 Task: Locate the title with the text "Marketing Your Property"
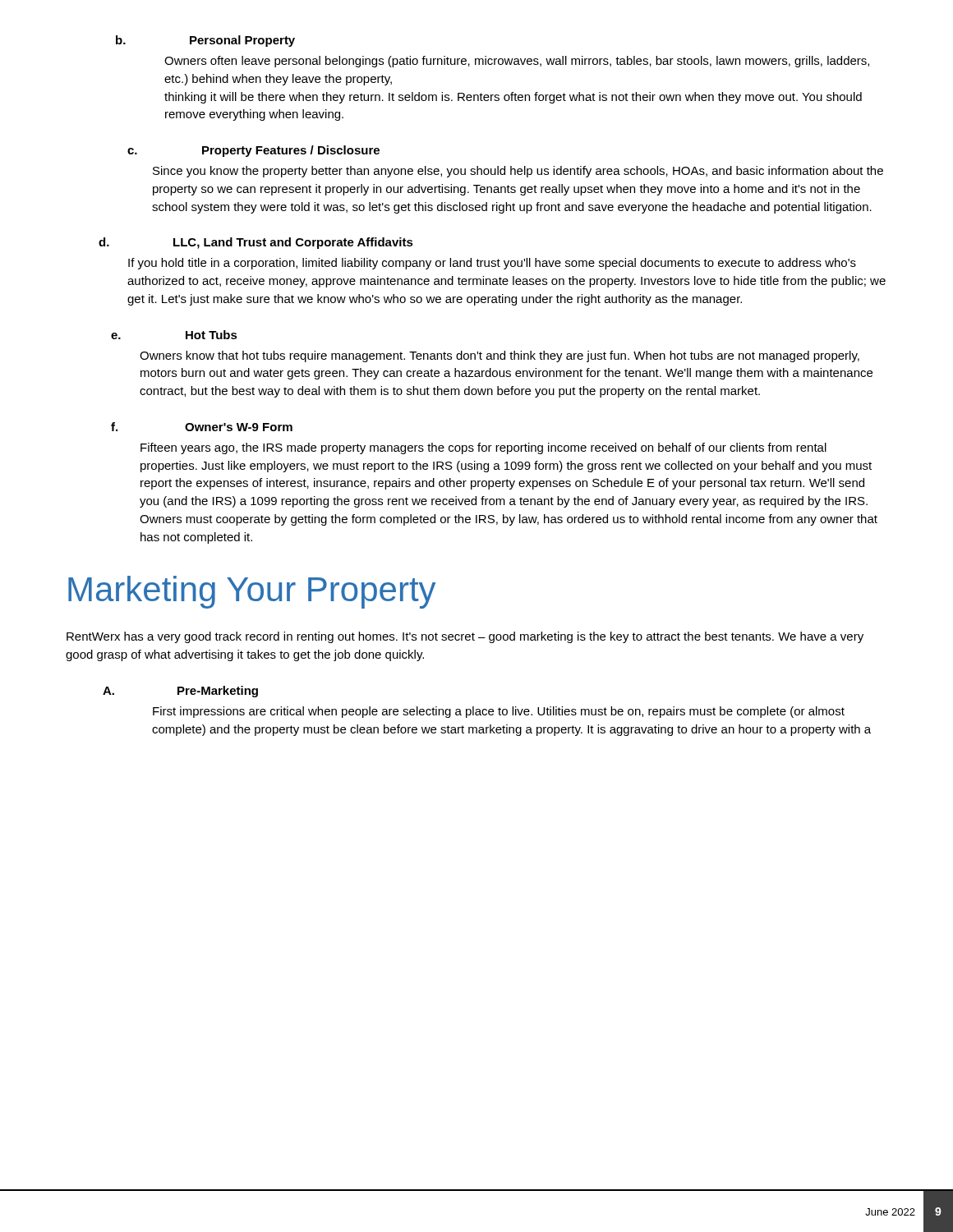[x=251, y=590]
